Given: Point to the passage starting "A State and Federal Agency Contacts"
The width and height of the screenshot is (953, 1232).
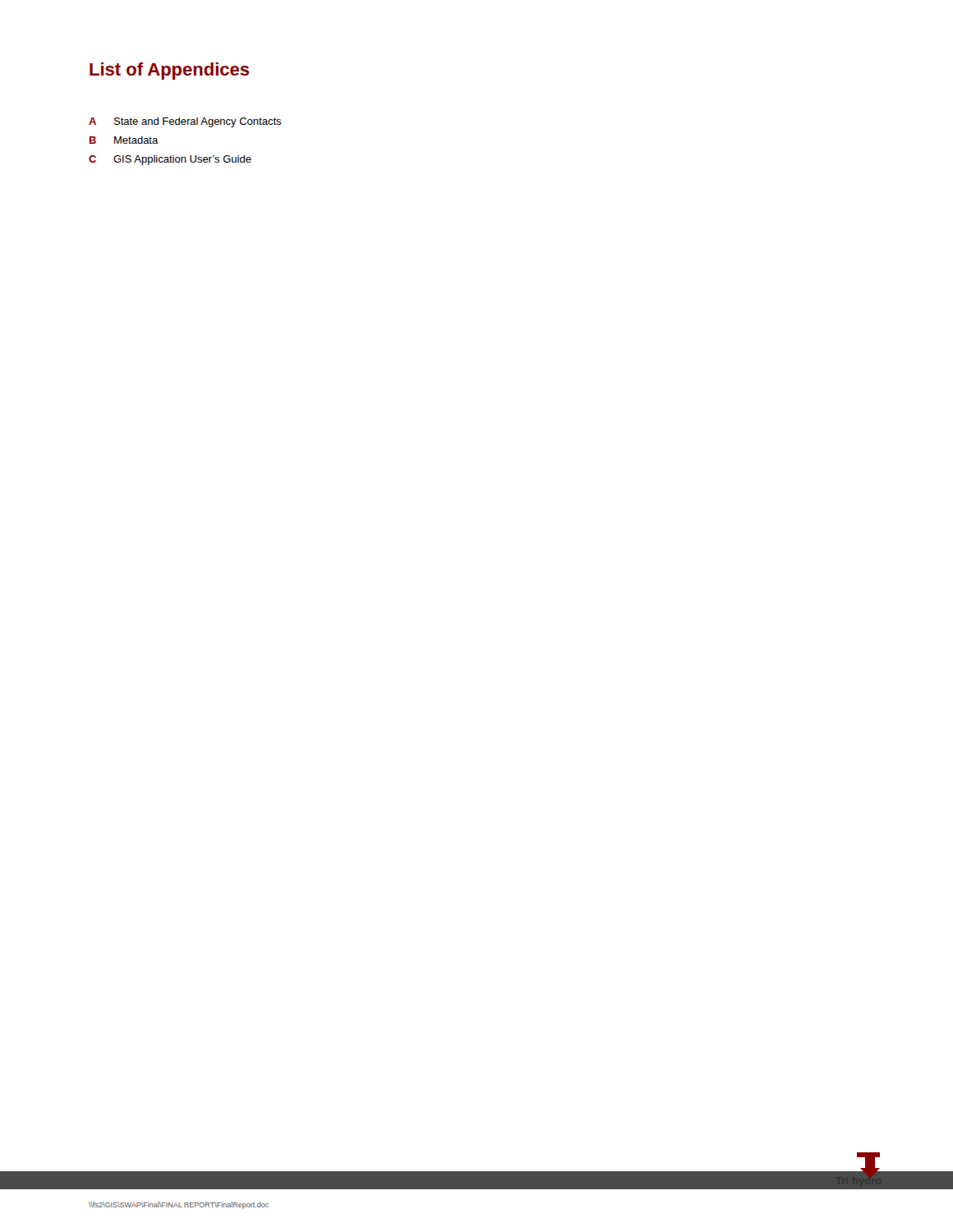Looking at the screenshot, I should coord(185,121).
